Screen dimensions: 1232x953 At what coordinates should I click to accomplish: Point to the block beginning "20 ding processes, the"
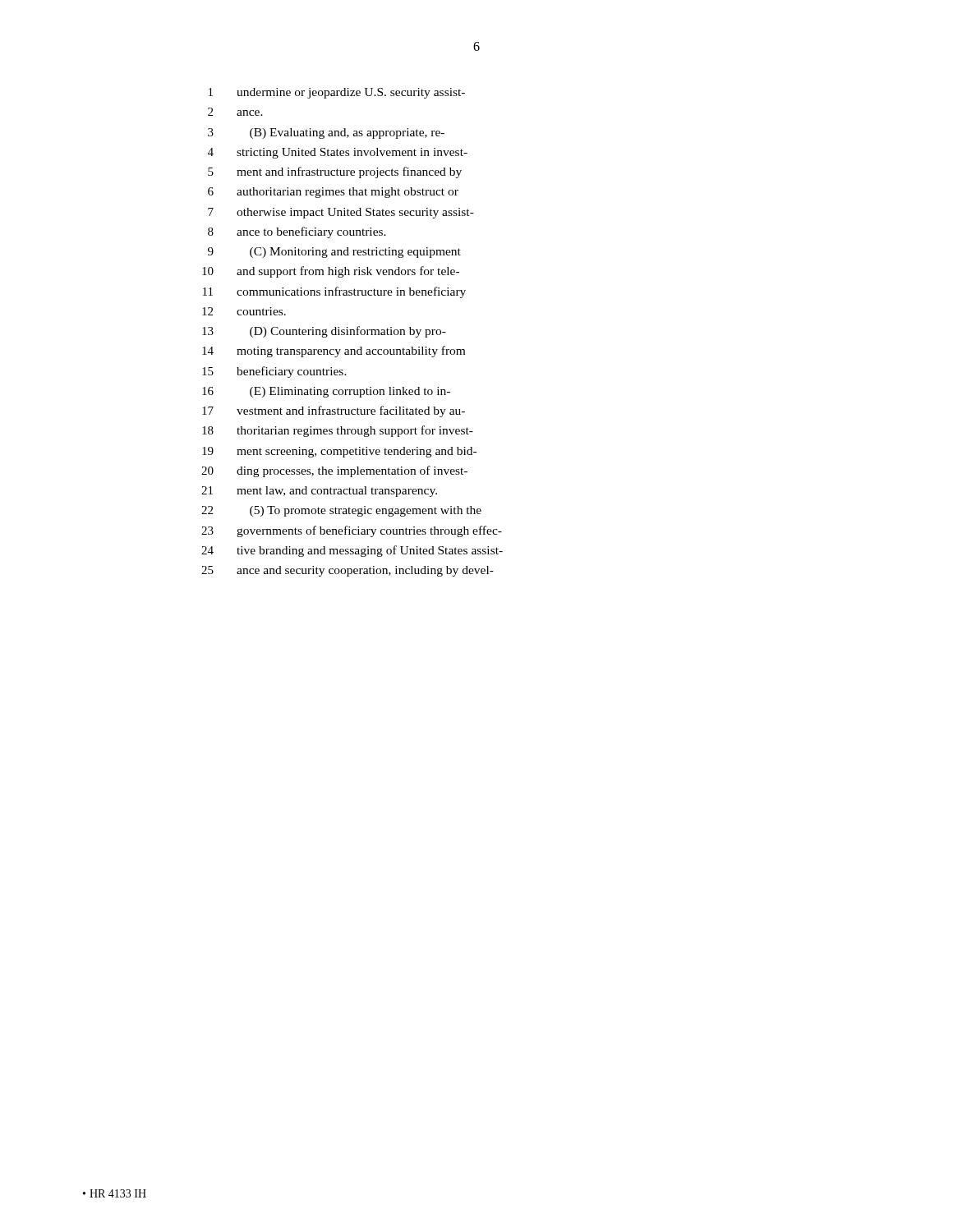pyautogui.click(x=334, y=471)
